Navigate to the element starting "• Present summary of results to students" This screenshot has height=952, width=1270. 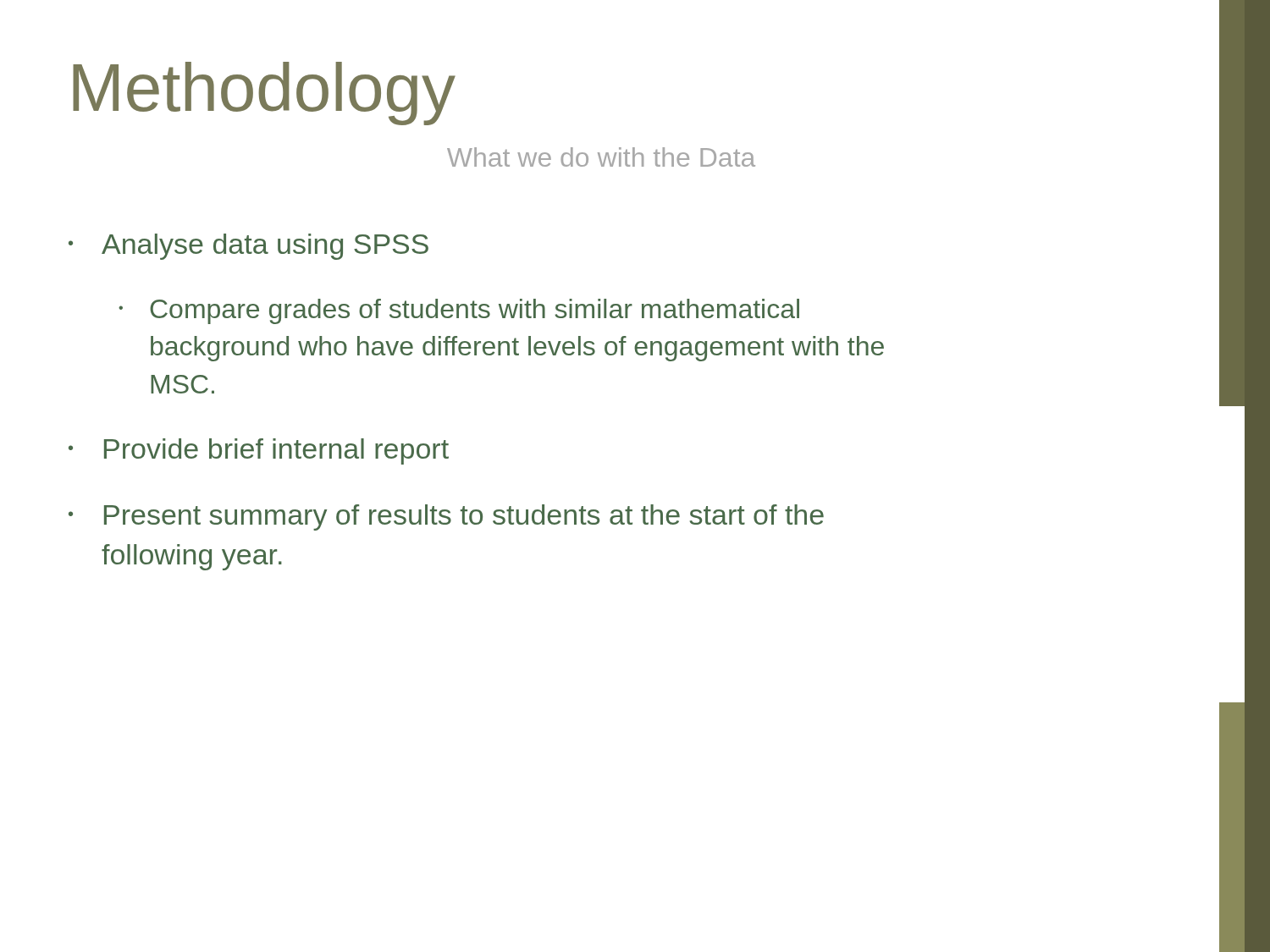pos(601,535)
